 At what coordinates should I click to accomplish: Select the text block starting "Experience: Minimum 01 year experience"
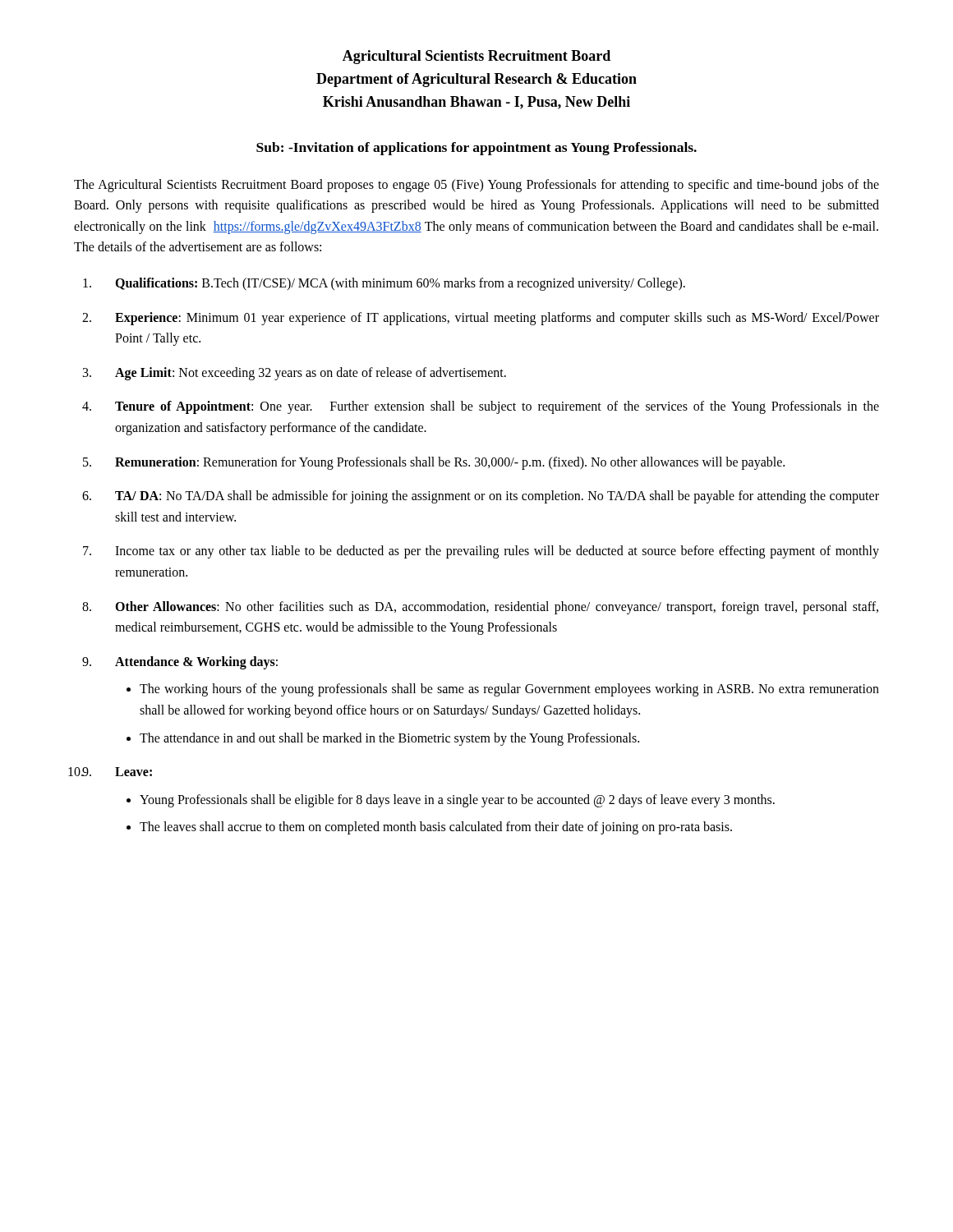[497, 328]
